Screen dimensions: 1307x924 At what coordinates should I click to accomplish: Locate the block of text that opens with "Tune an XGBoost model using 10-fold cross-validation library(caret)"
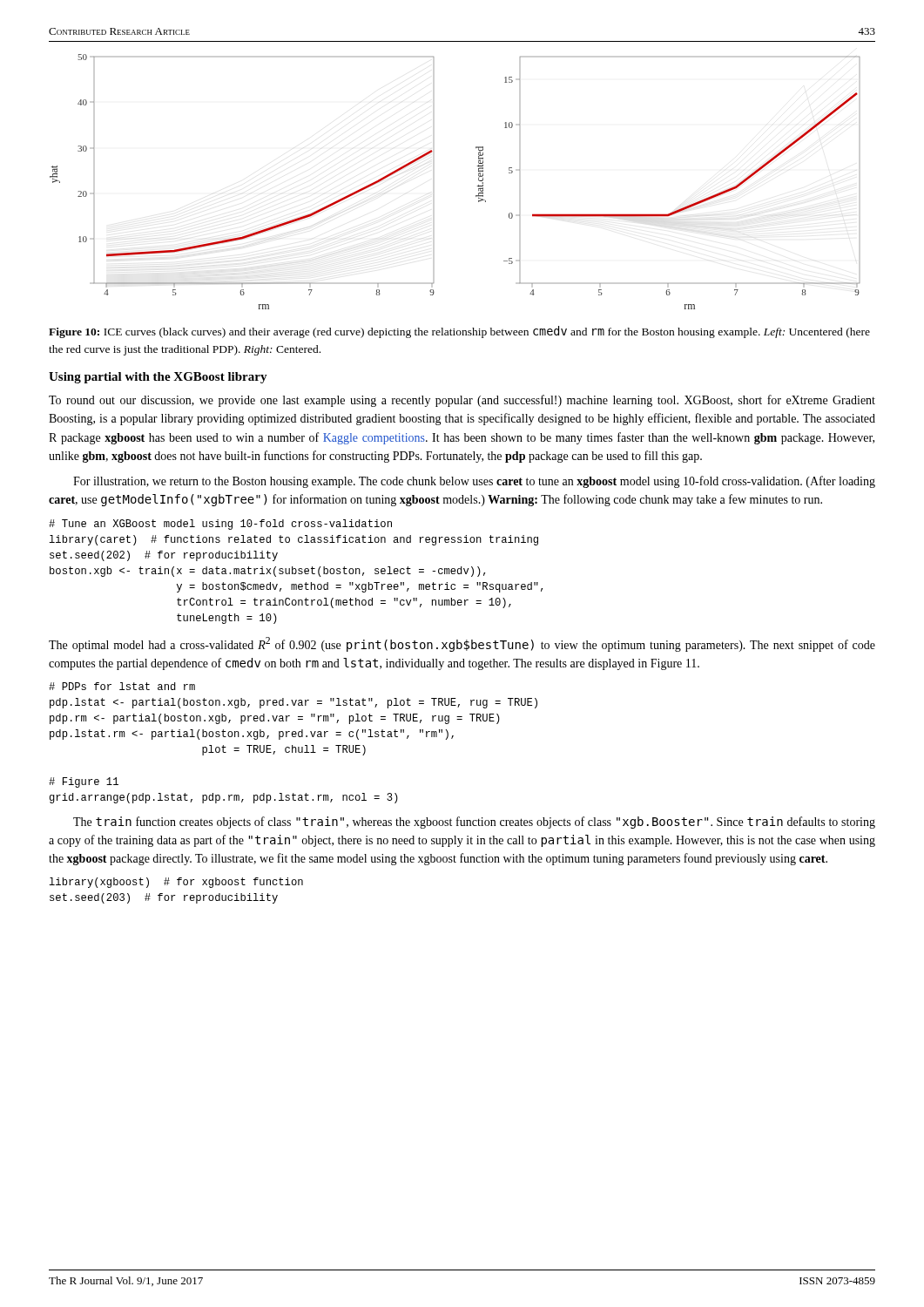tap(297, 571)
